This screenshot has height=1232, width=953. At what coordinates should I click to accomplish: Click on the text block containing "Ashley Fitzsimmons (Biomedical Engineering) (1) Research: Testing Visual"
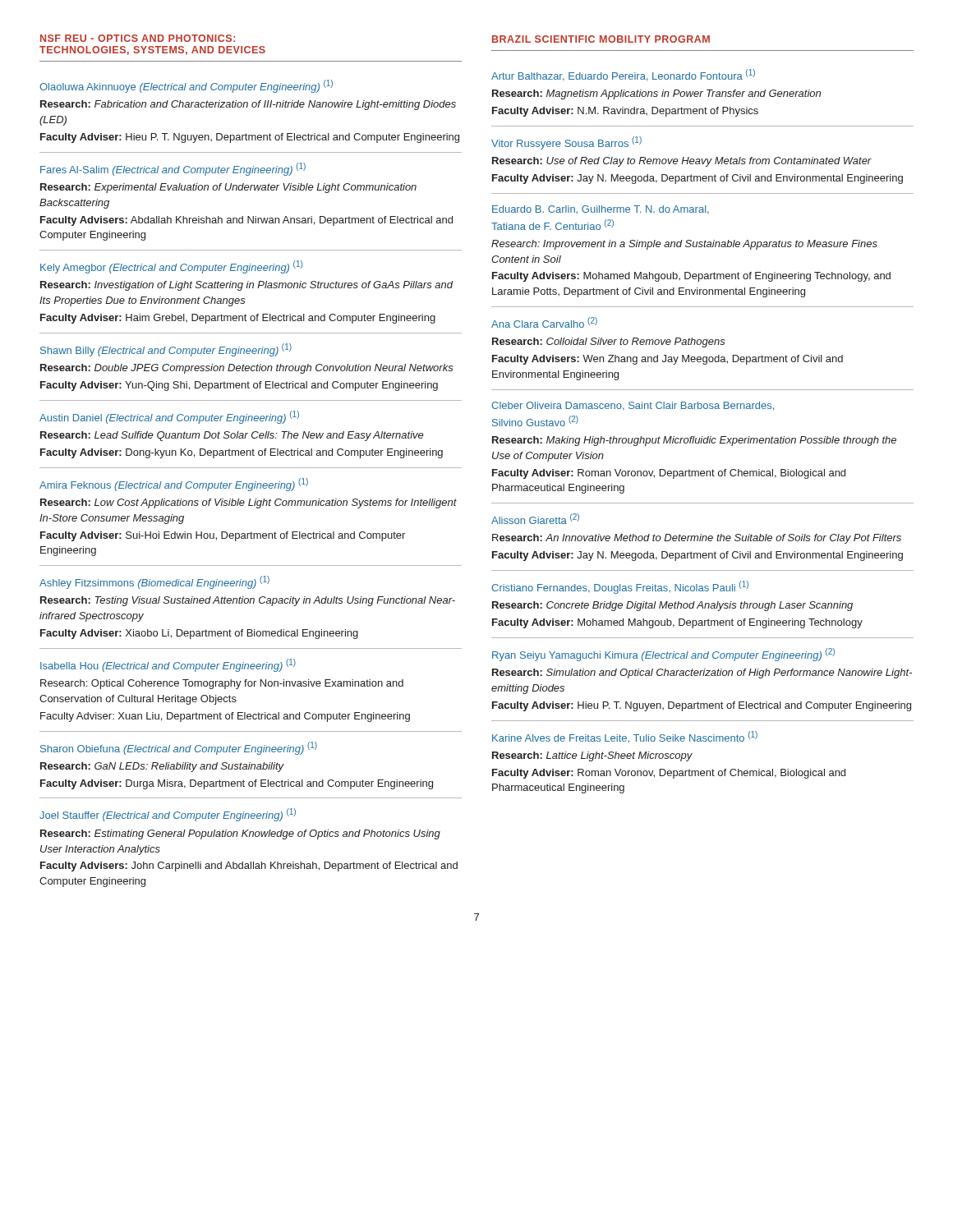[251, 608]
